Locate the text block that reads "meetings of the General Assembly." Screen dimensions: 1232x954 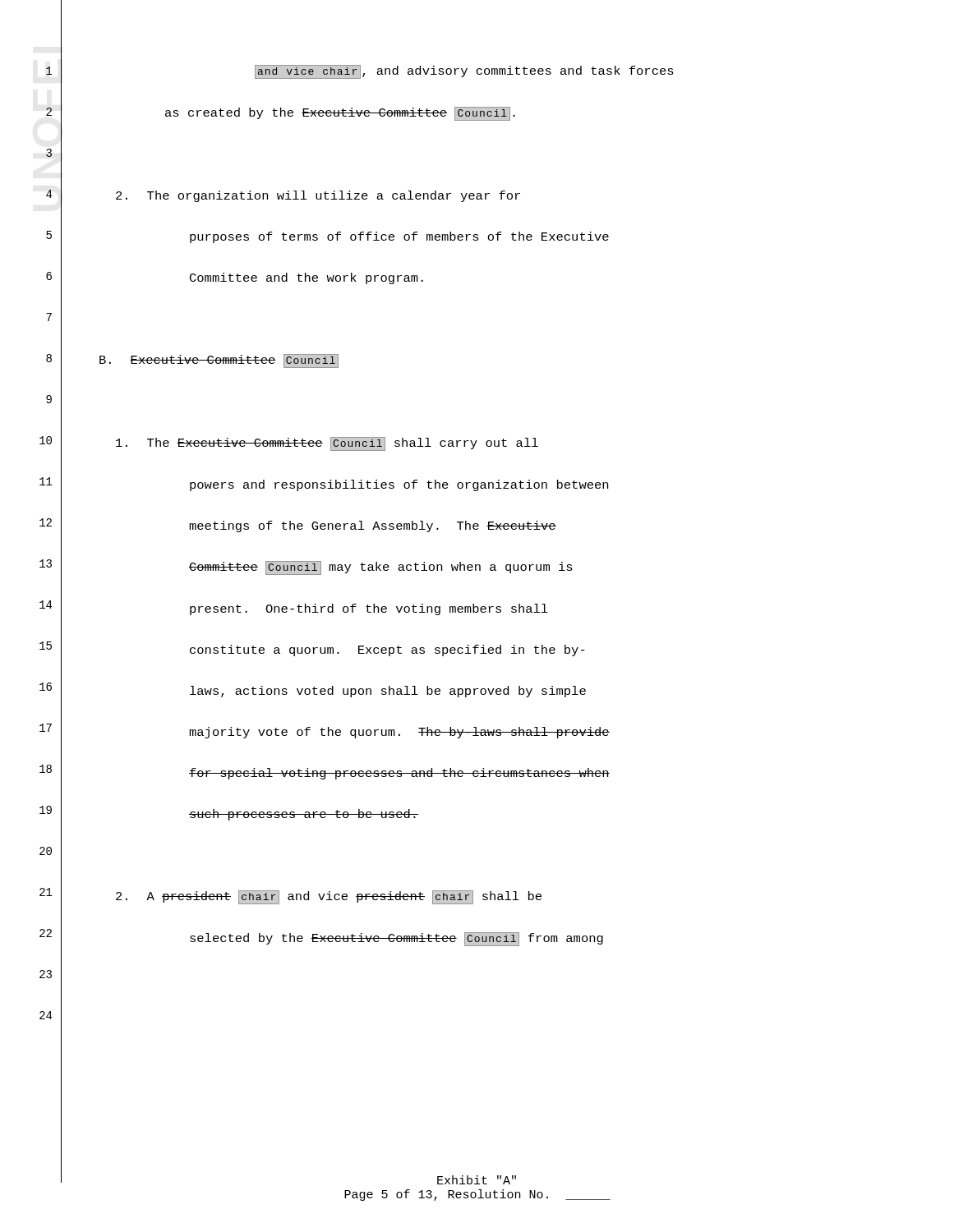[372, 526]
